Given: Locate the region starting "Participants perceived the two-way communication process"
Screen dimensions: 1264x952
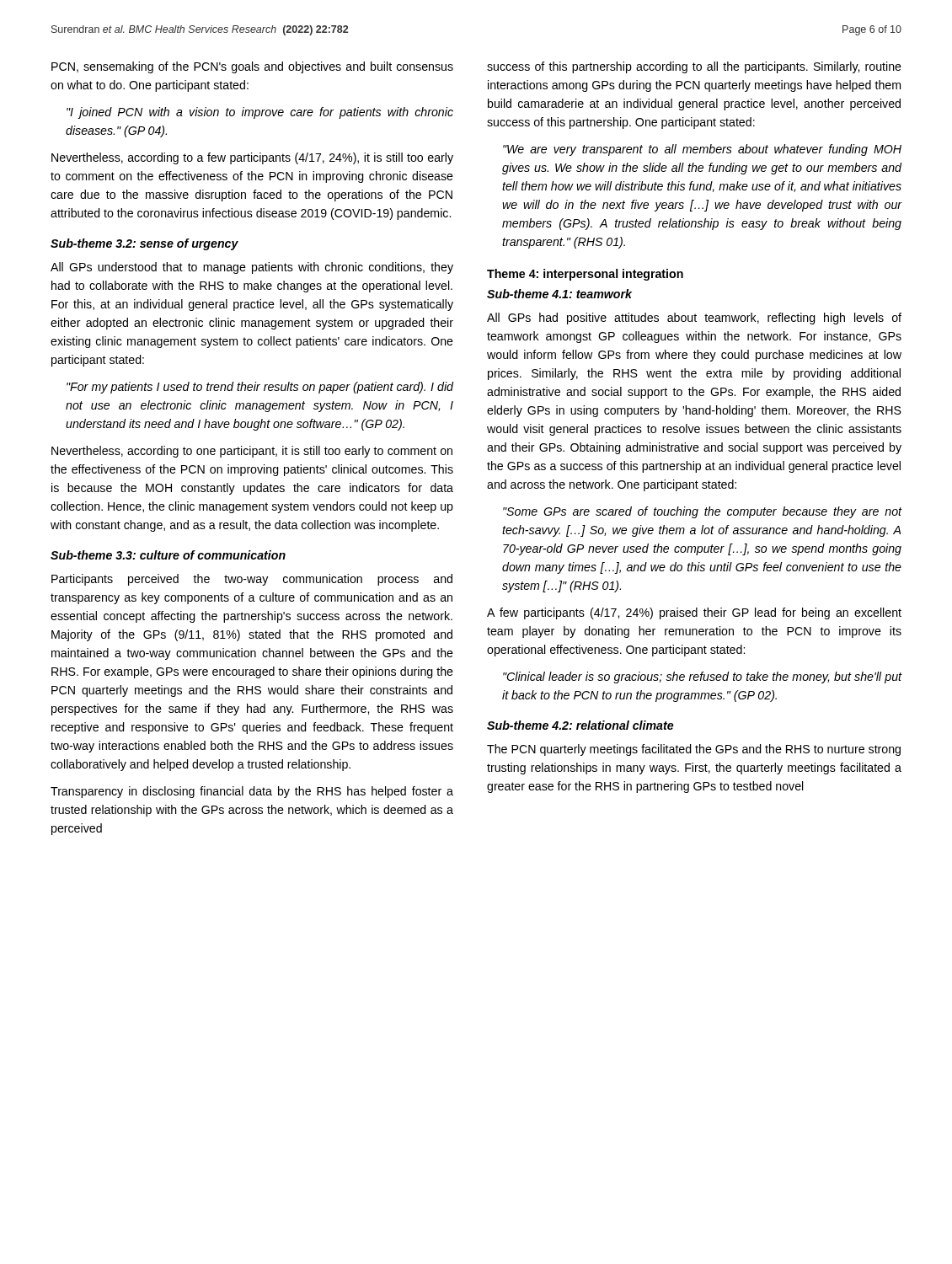Looking at the screenshot, I should point(252,672).
